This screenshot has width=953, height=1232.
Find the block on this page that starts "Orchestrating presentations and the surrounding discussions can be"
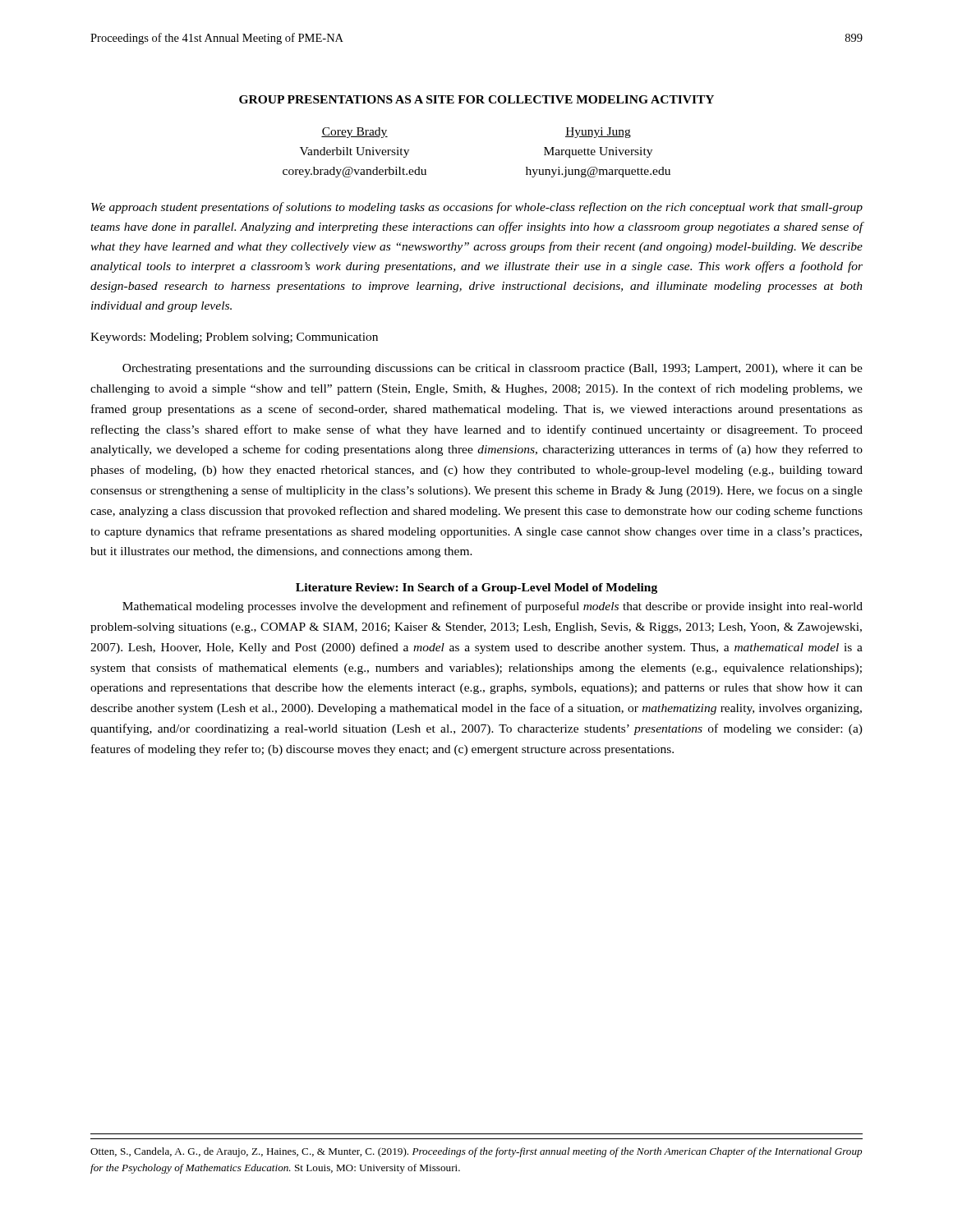(x=476, y=460)
